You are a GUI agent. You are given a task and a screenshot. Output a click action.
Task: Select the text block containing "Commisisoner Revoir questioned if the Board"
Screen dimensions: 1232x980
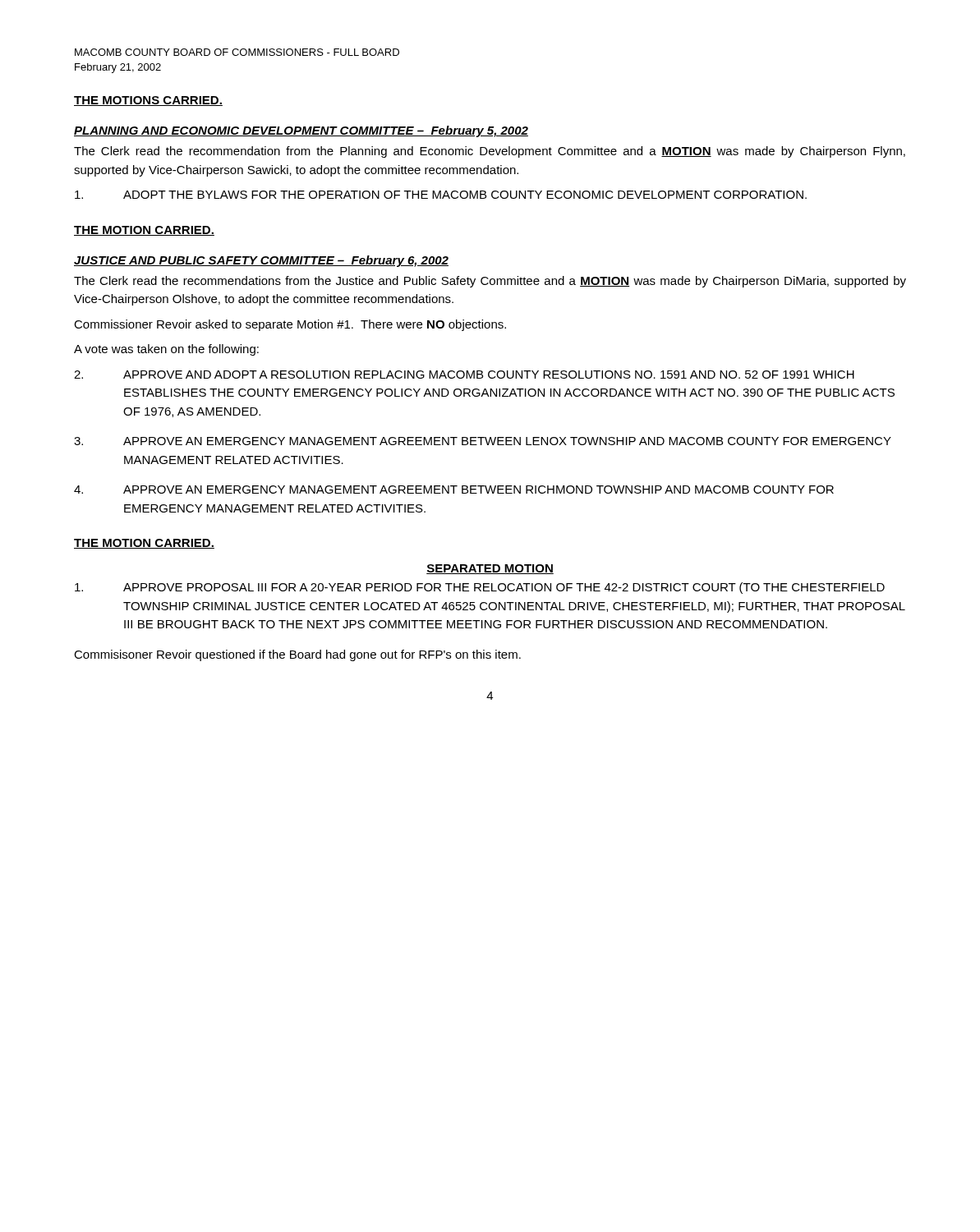tap(298, 654)
